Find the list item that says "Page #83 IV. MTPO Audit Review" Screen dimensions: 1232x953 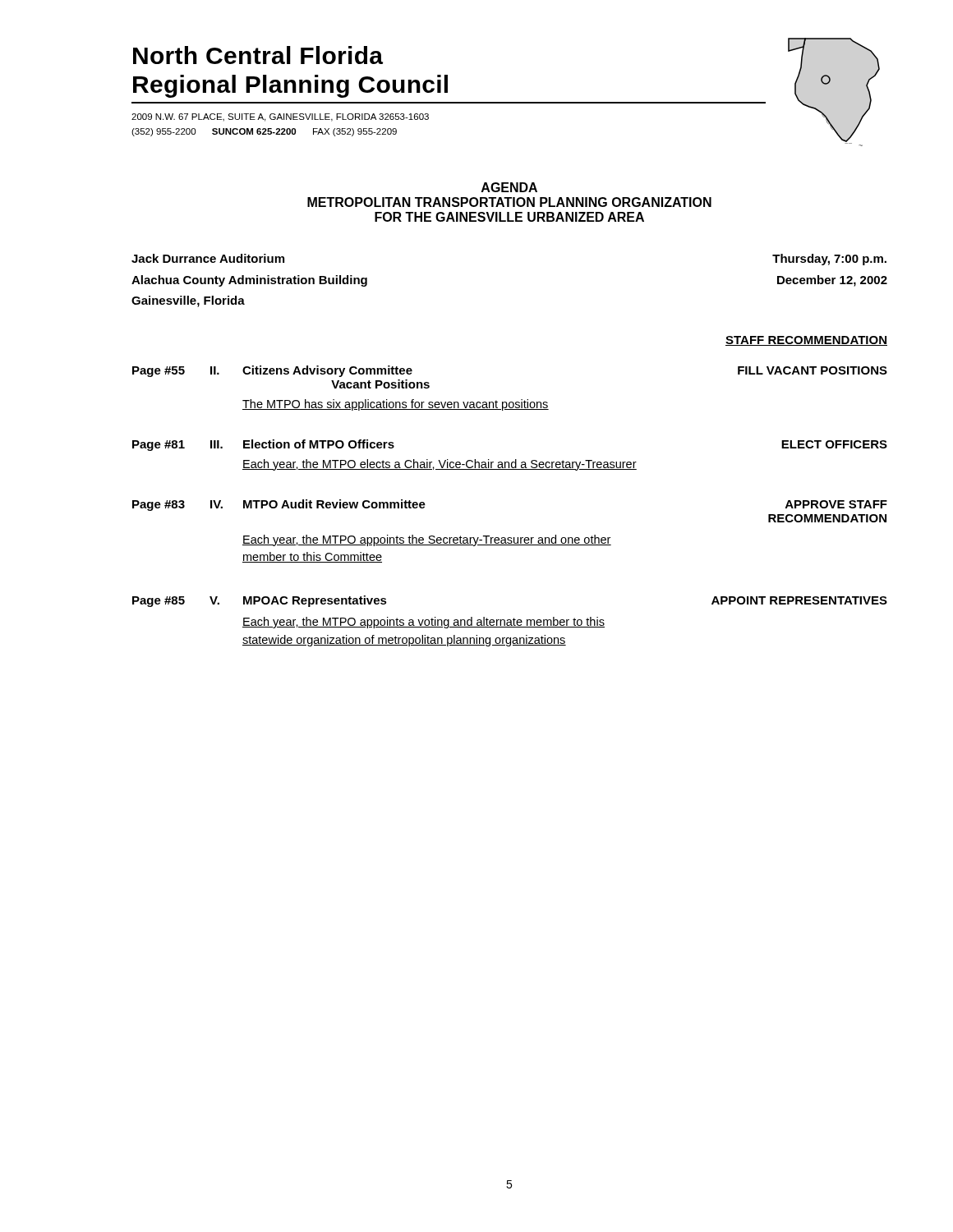click(x=509, y=532)
